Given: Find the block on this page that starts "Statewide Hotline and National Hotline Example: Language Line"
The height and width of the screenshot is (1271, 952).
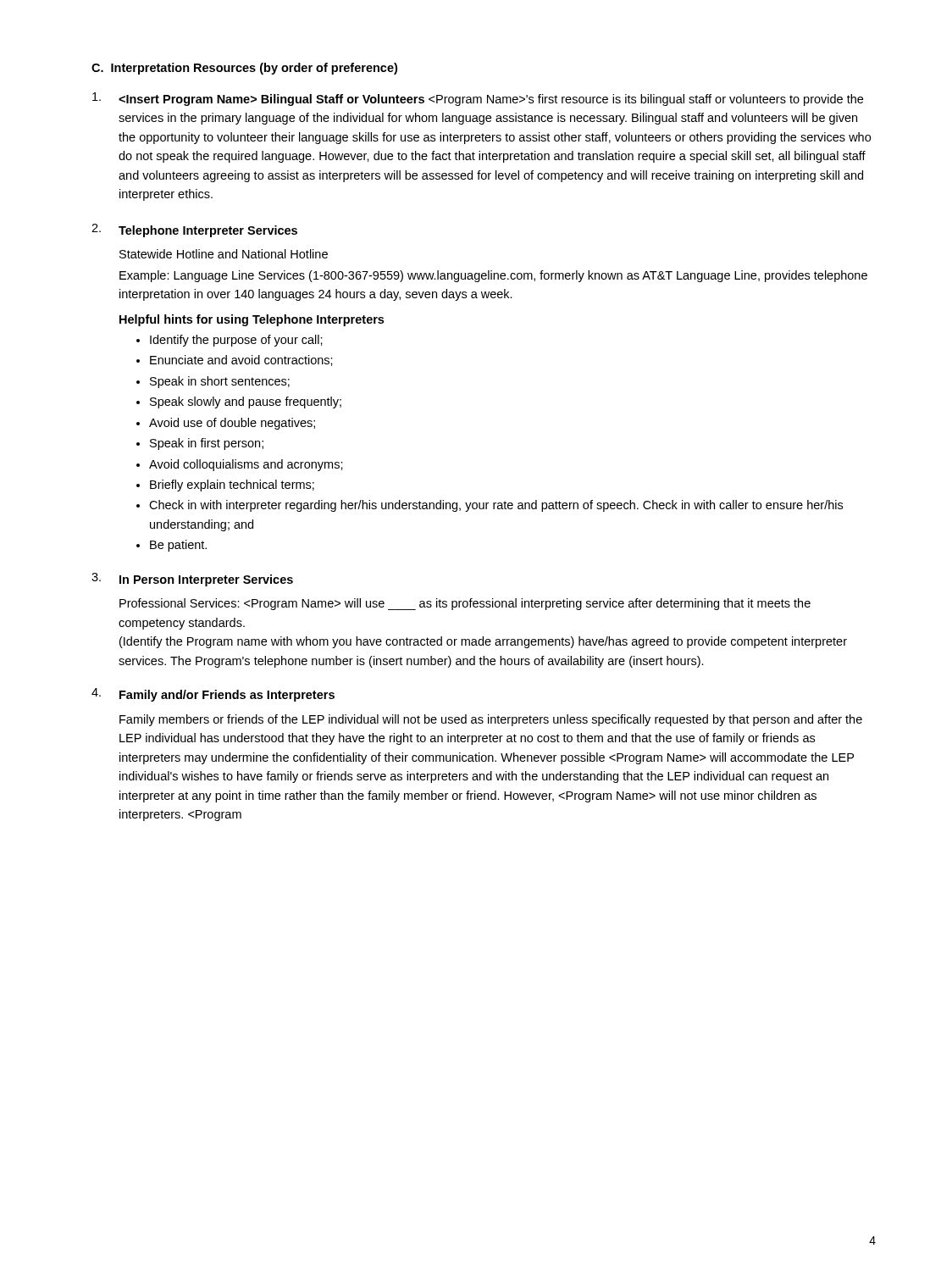Looking at the screenshot, I should [497, 275].
